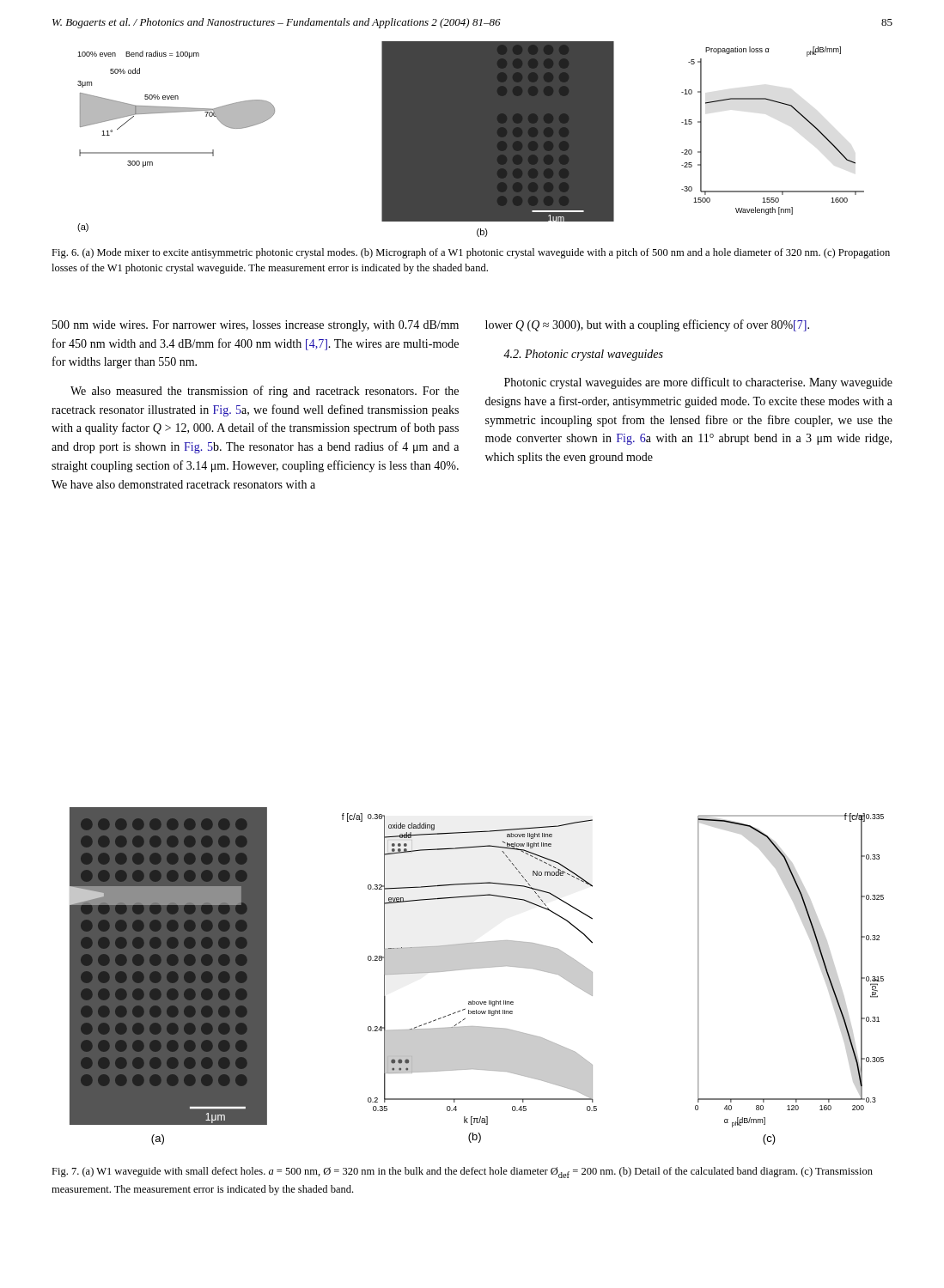Screen dimensions: 1288x944
Task: Find the caption containing "Fig. 6. (a) Mode mixer to excite"
Action: pyautogui.click(x=471, y=260)
